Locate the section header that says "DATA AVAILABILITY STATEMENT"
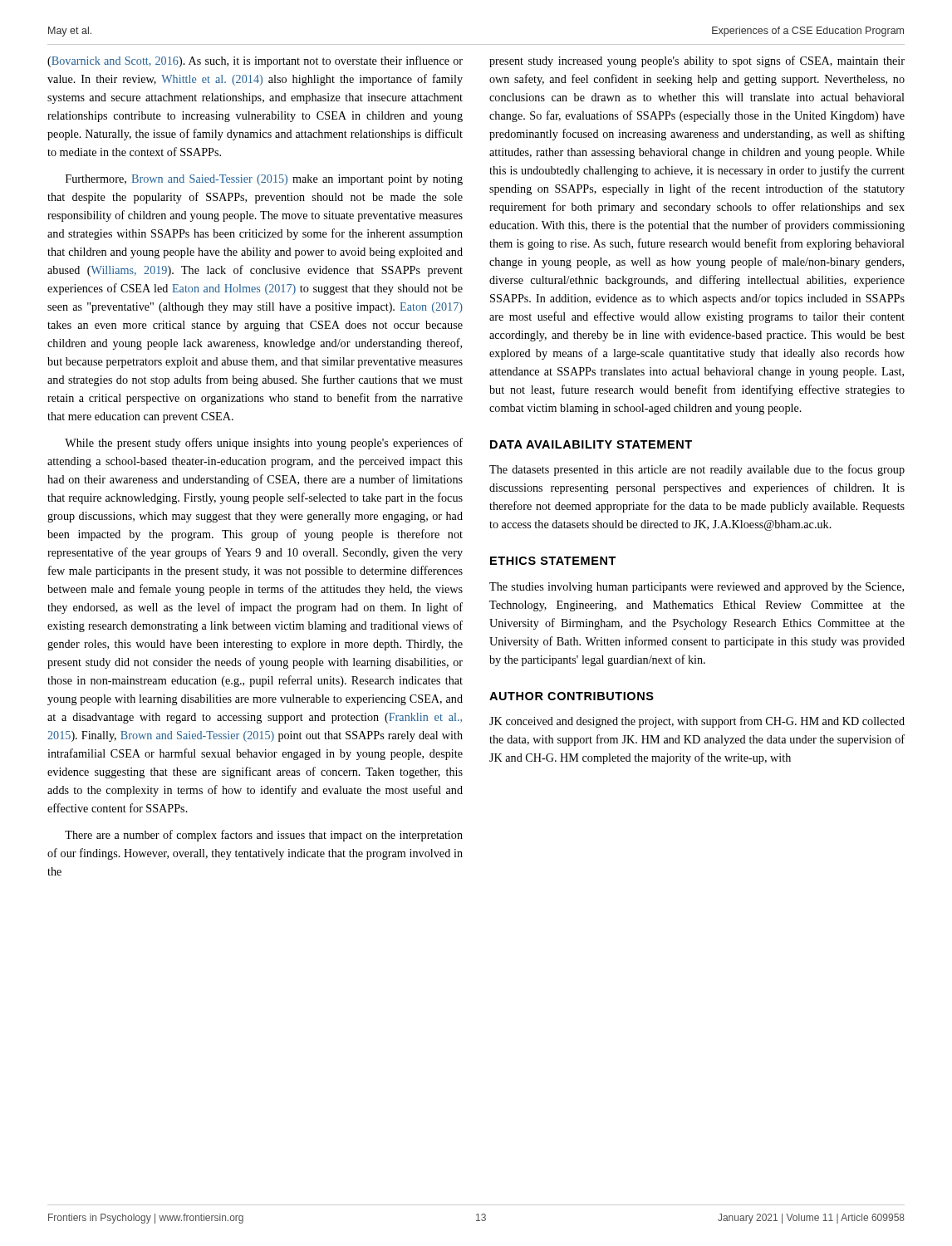The image size is (952, 1246). coord(591,444)
